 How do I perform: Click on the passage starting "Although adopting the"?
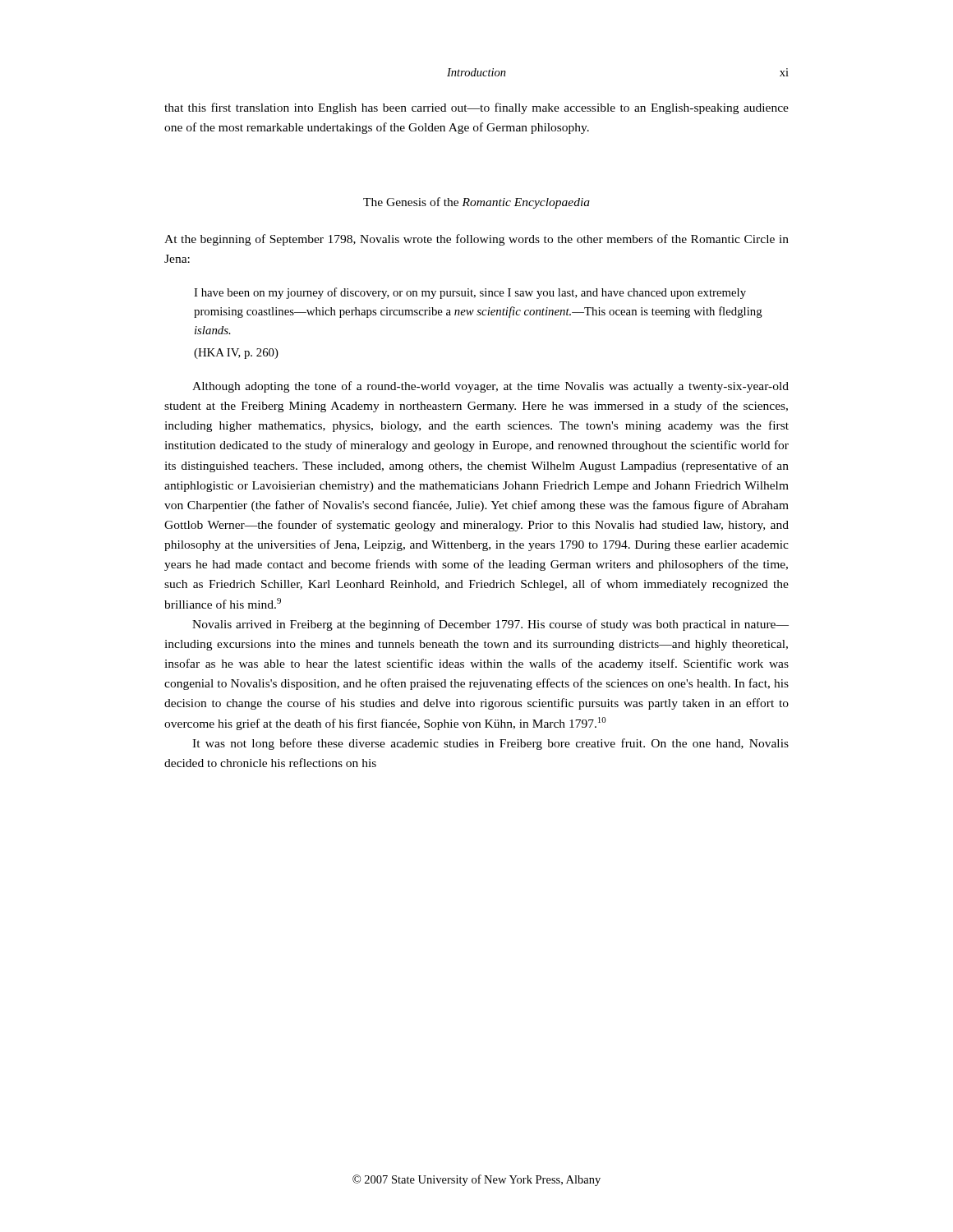pyautogui.click(x=476, y=495)
